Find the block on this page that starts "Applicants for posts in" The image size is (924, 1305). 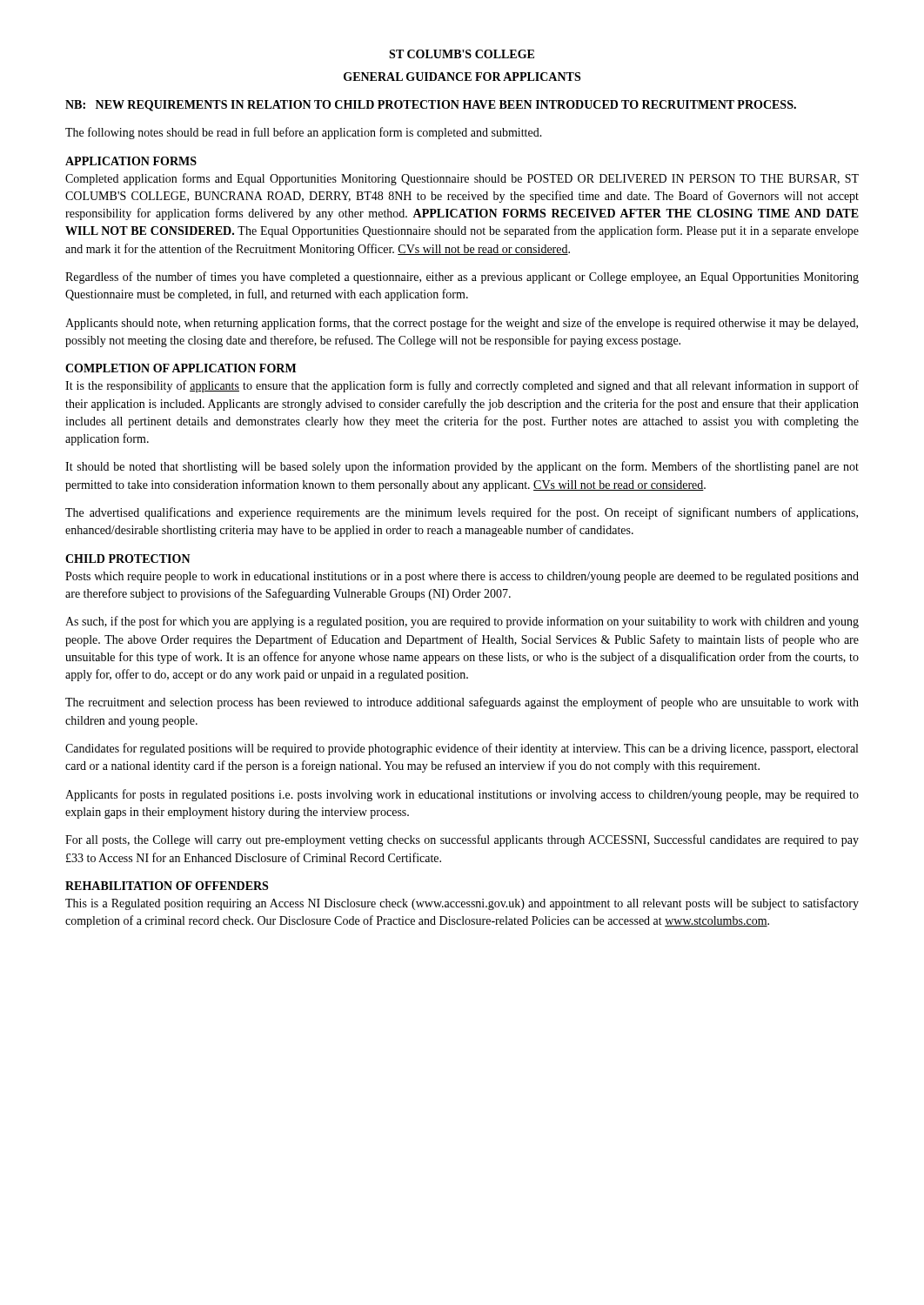point(462,803)
